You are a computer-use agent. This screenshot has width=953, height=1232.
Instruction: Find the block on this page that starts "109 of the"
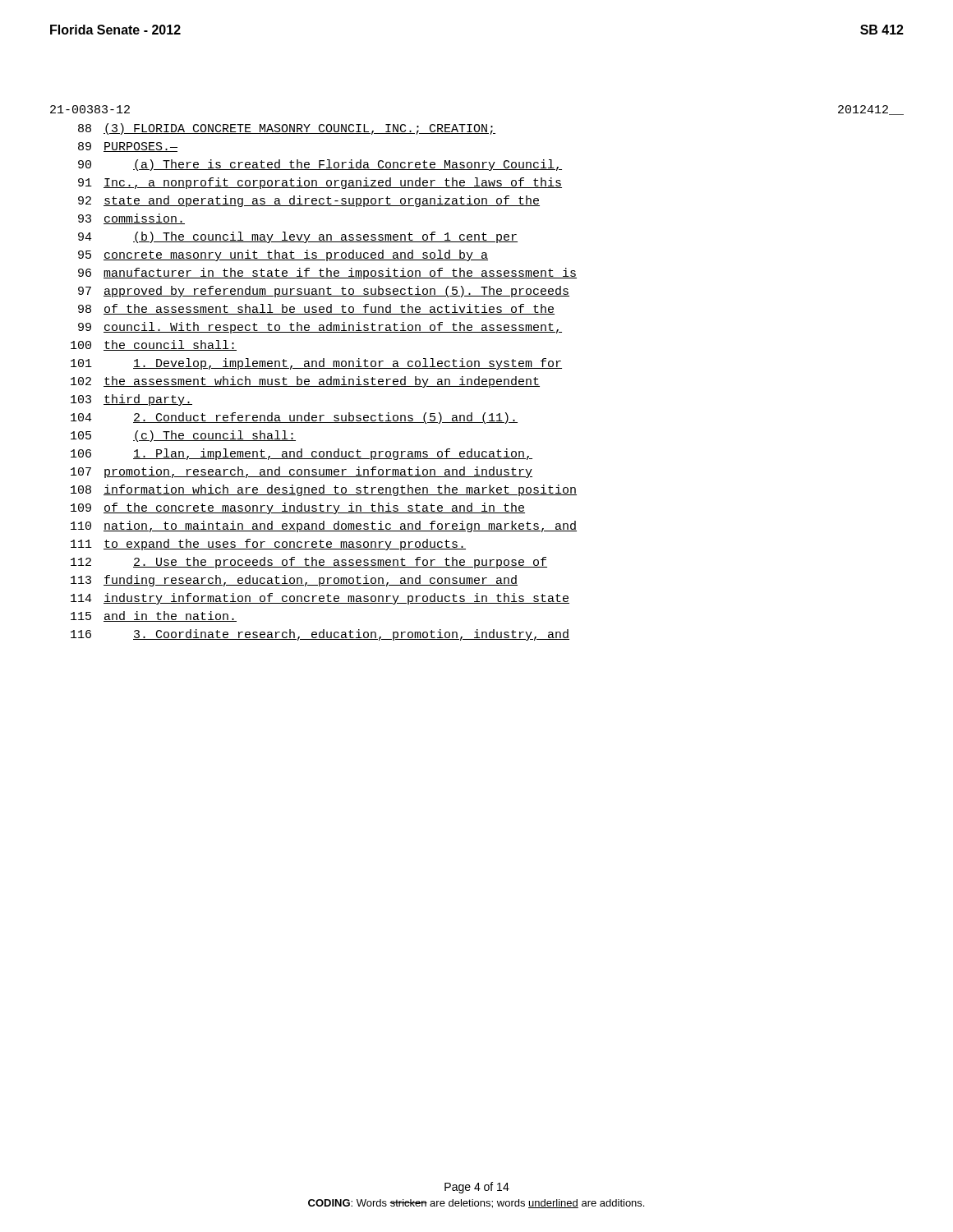click(x=476, y=509)
